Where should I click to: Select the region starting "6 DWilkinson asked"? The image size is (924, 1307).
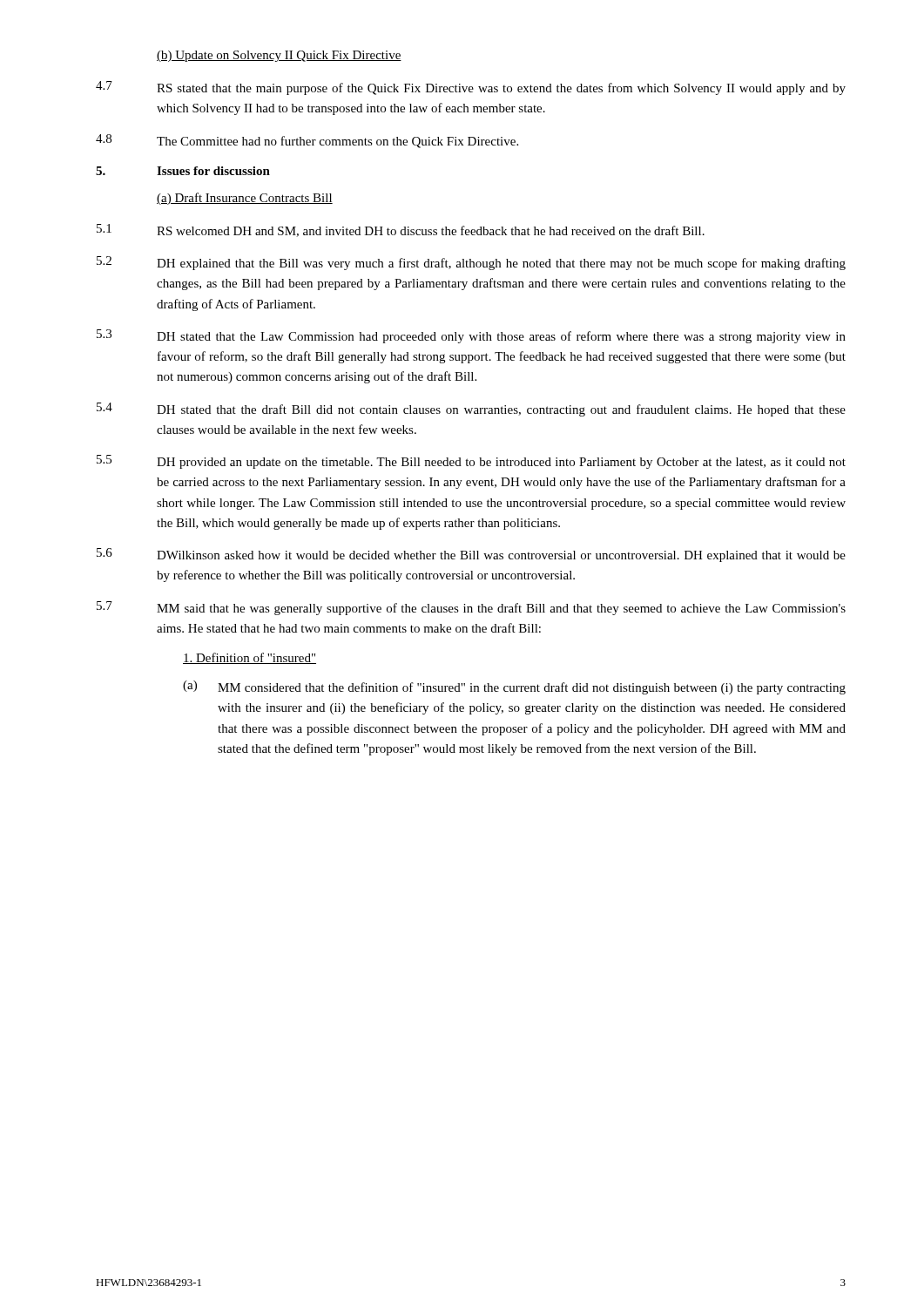471,566
